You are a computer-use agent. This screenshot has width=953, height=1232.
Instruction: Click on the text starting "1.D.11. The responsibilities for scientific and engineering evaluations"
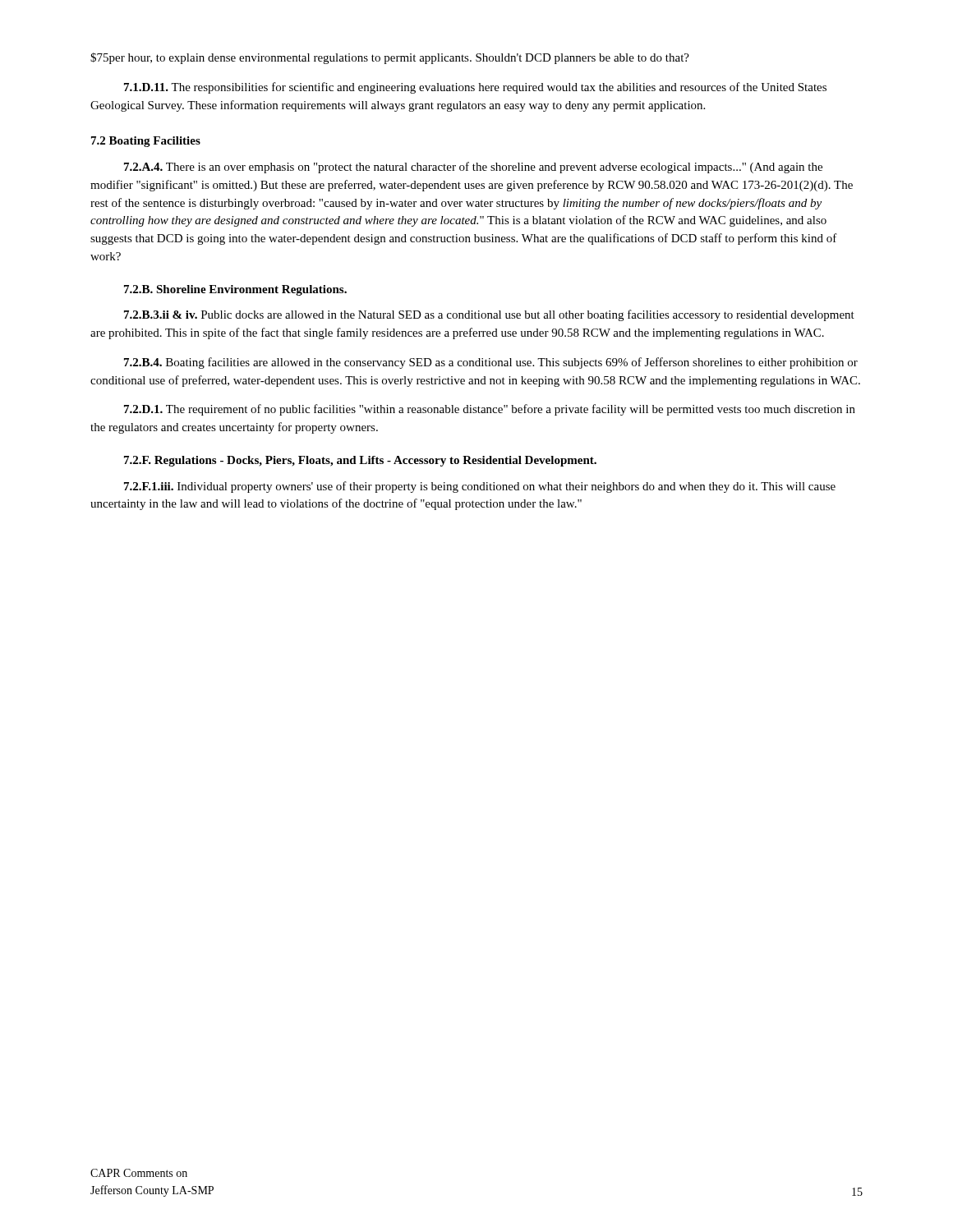pos(459,96)
